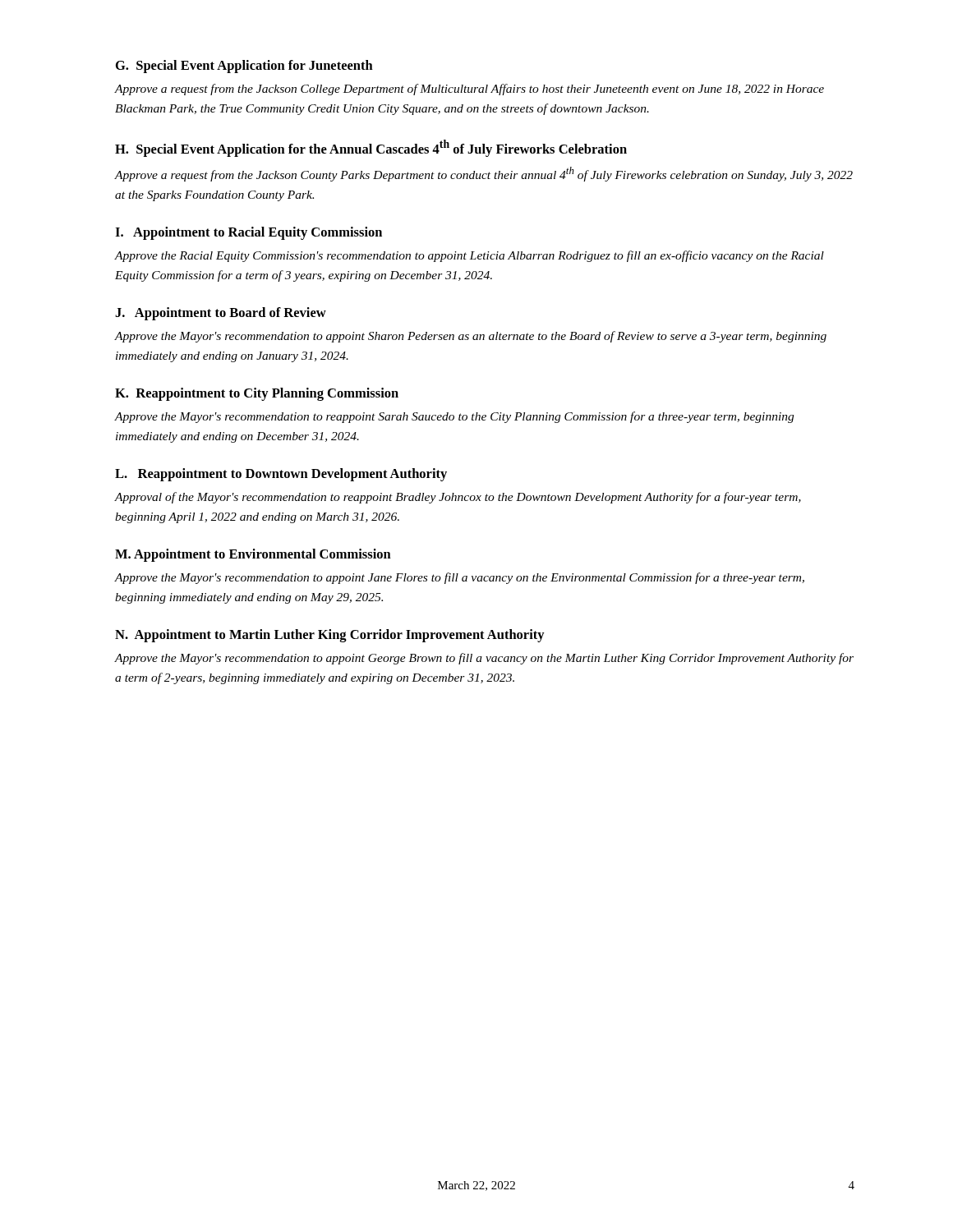The height and width of the screenshot is (1232, 953).
Task: Select the text block starting "G. Special Event Application for"
Action: [x=244, y=65]
